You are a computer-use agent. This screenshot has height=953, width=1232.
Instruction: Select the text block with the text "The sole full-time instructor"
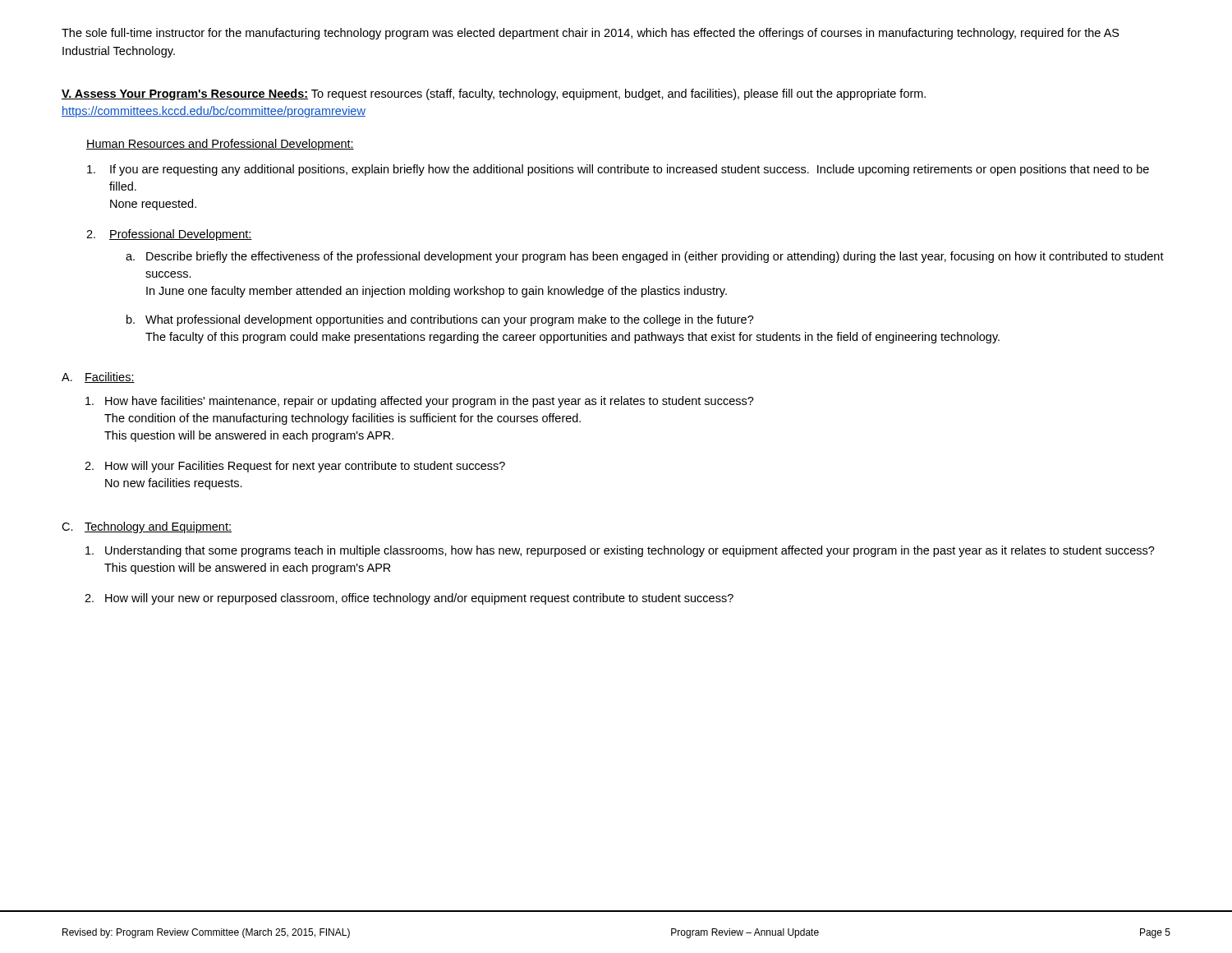point(591,42)
